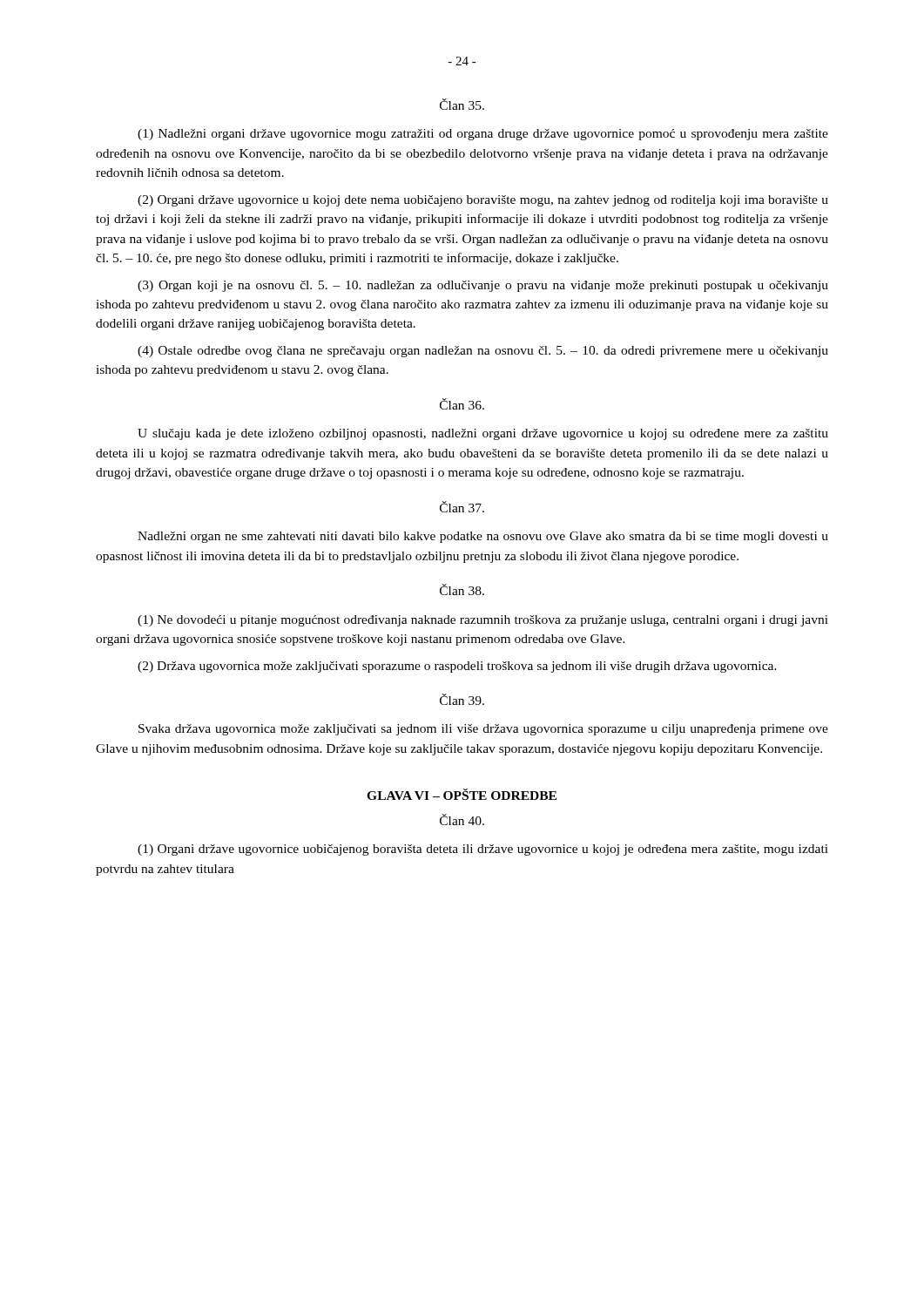Point to the passage starting "(2) Organi države ugovornice u kojoj"
Image resolution: width=924 pixels, height=1307 pixels.
462,228
